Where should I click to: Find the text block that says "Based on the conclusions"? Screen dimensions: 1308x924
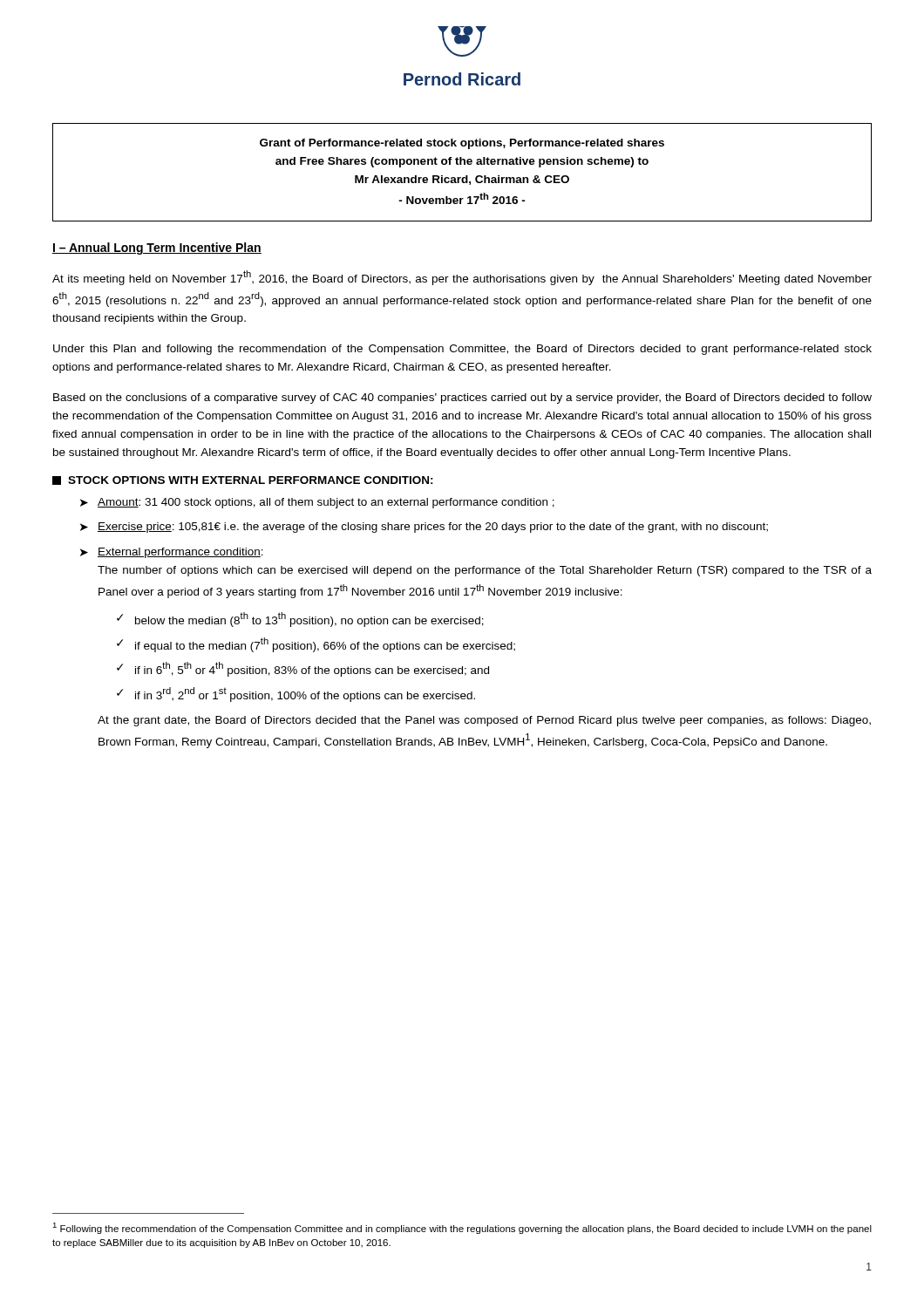point(462,424)
